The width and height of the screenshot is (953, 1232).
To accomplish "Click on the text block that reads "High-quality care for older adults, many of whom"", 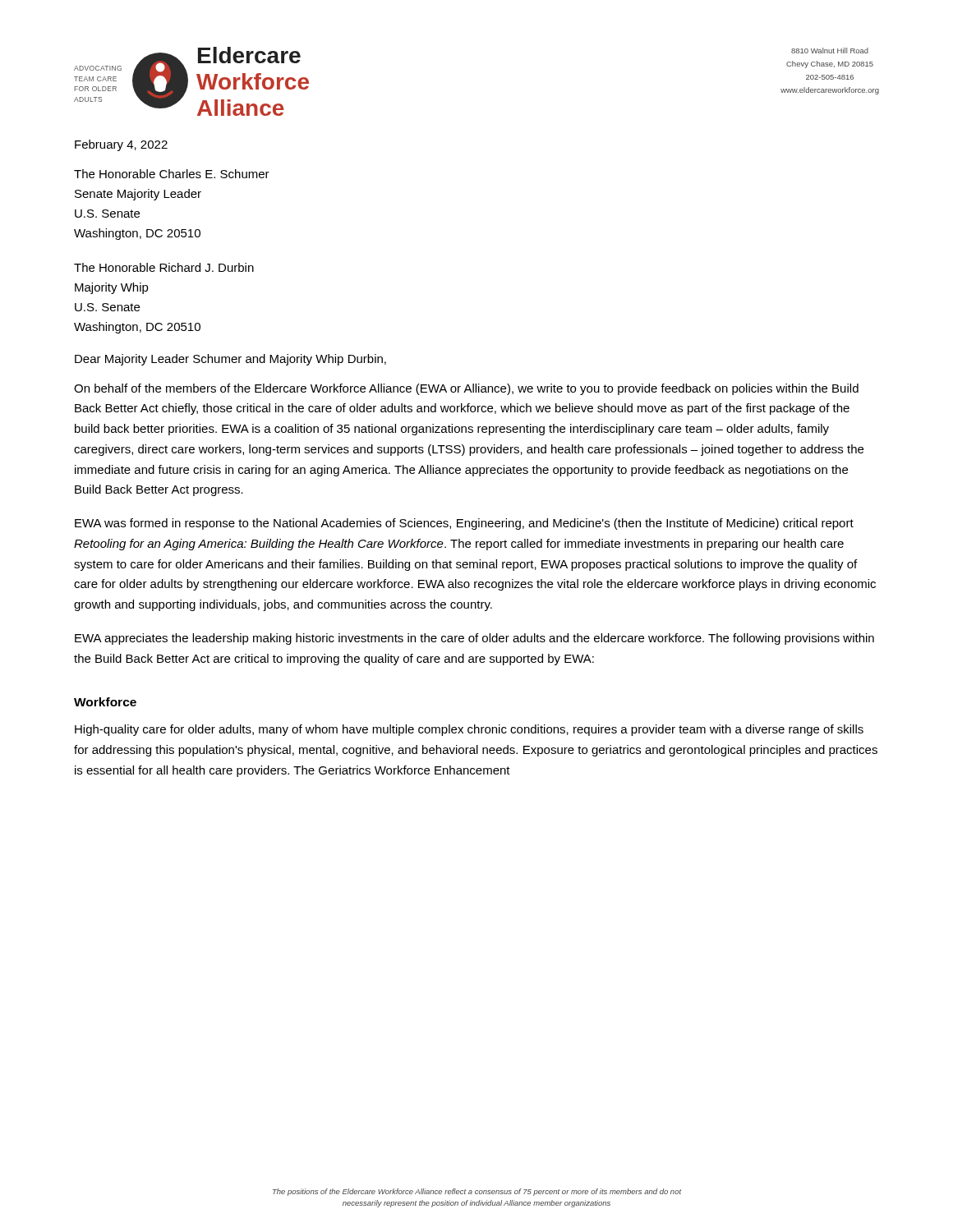I will tap(476, 749).
